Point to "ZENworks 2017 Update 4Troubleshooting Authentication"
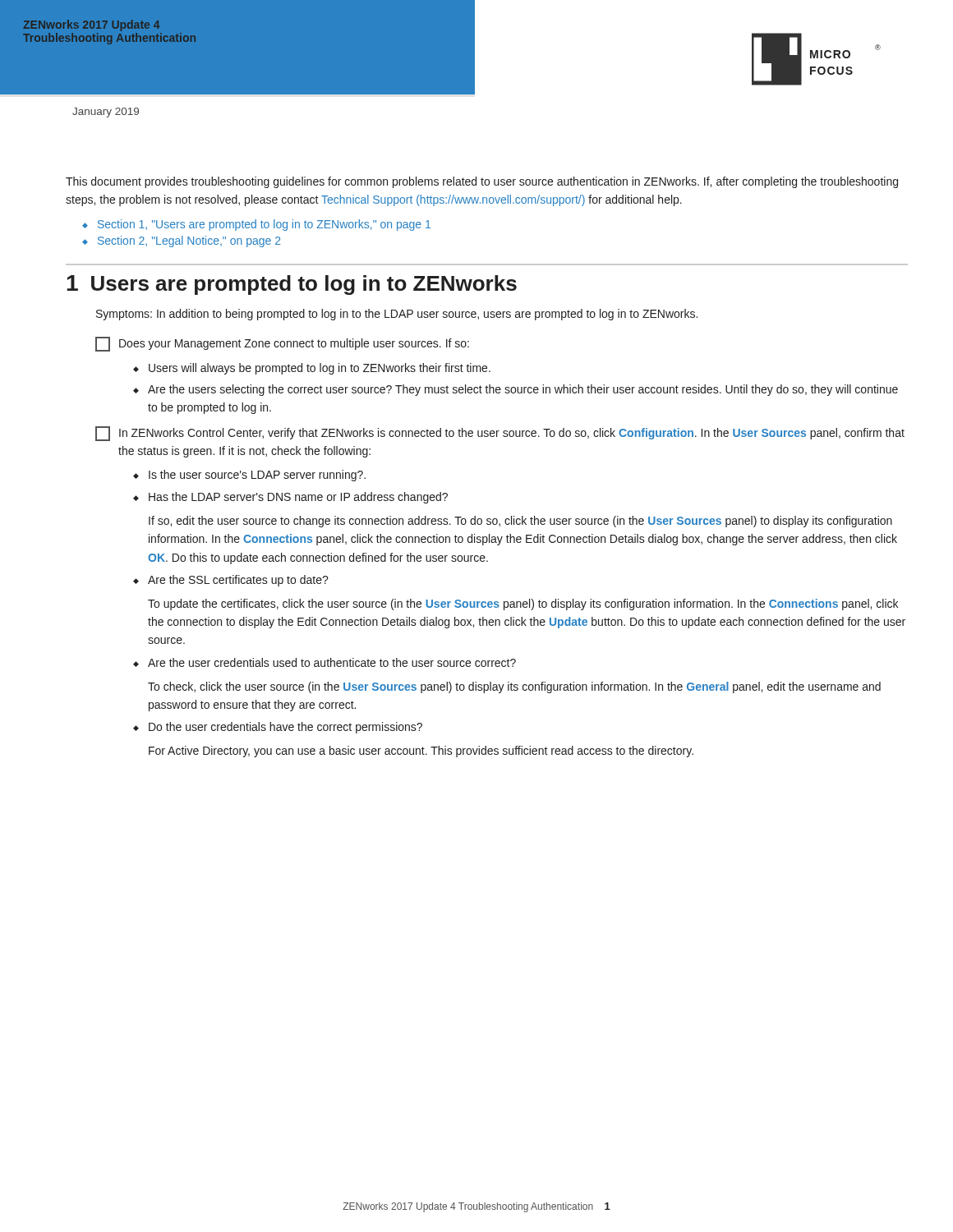 tap(92, 25)
